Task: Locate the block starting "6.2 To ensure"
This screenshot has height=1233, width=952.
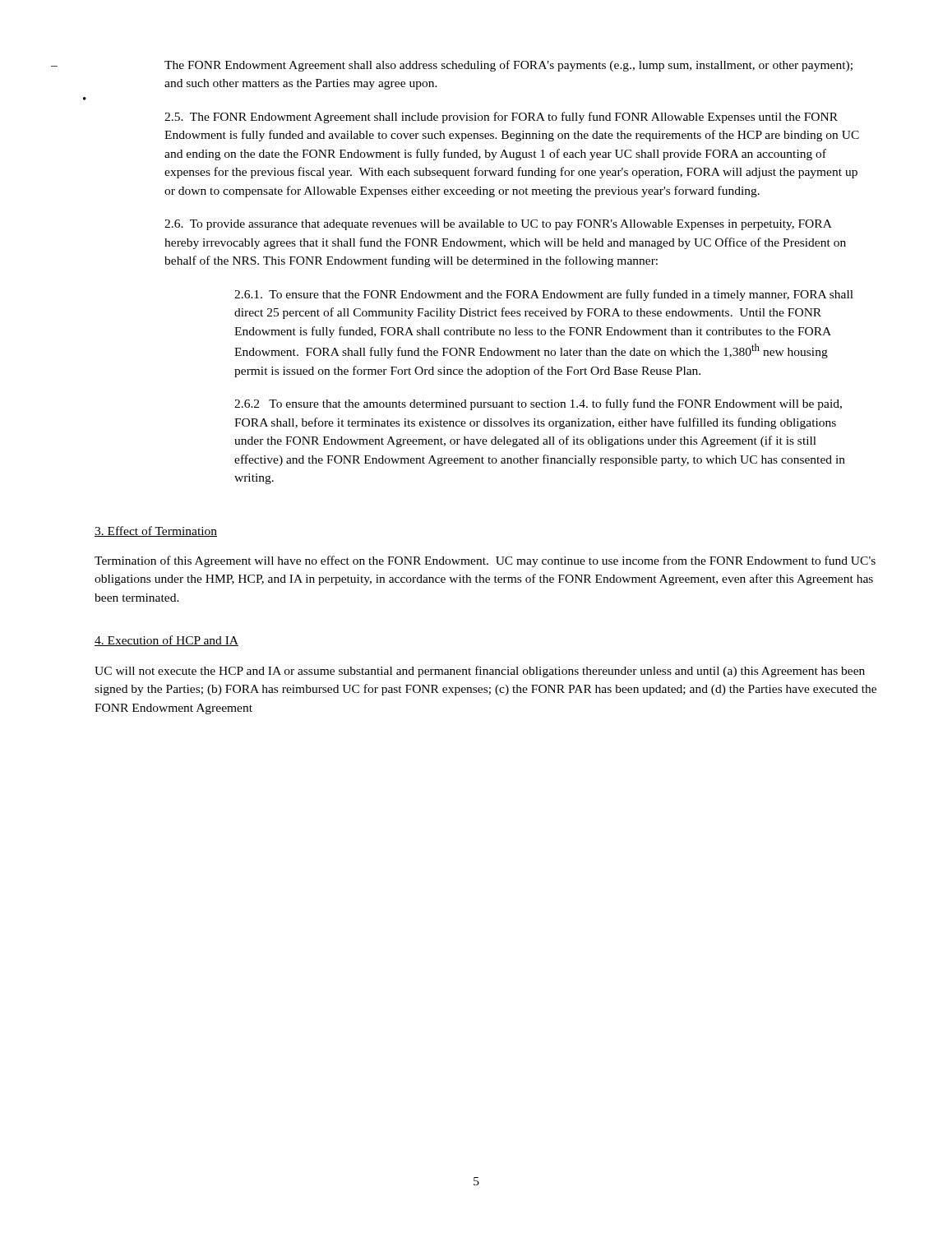Action: point(540,440)
